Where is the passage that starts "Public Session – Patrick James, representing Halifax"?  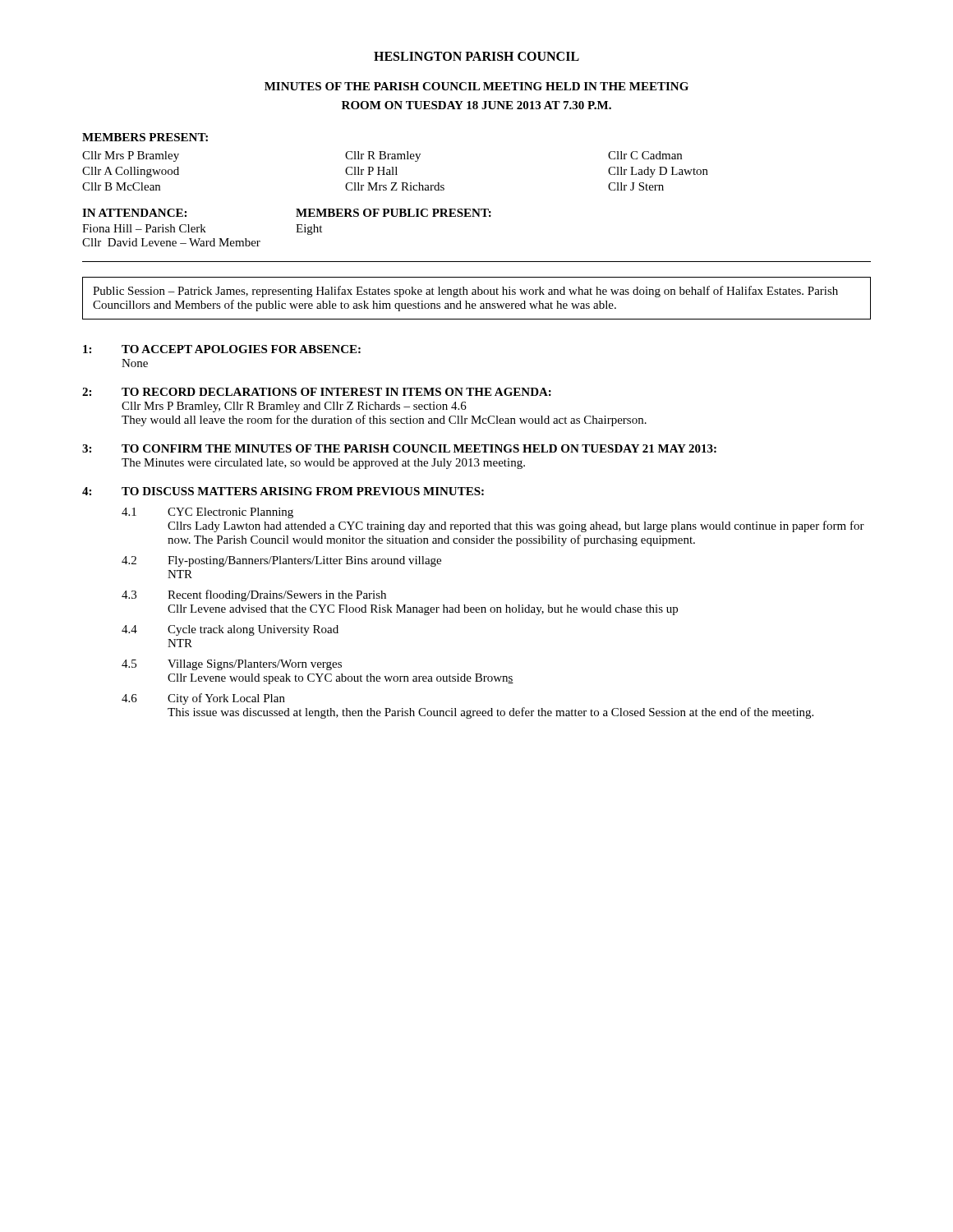point(466,298)
